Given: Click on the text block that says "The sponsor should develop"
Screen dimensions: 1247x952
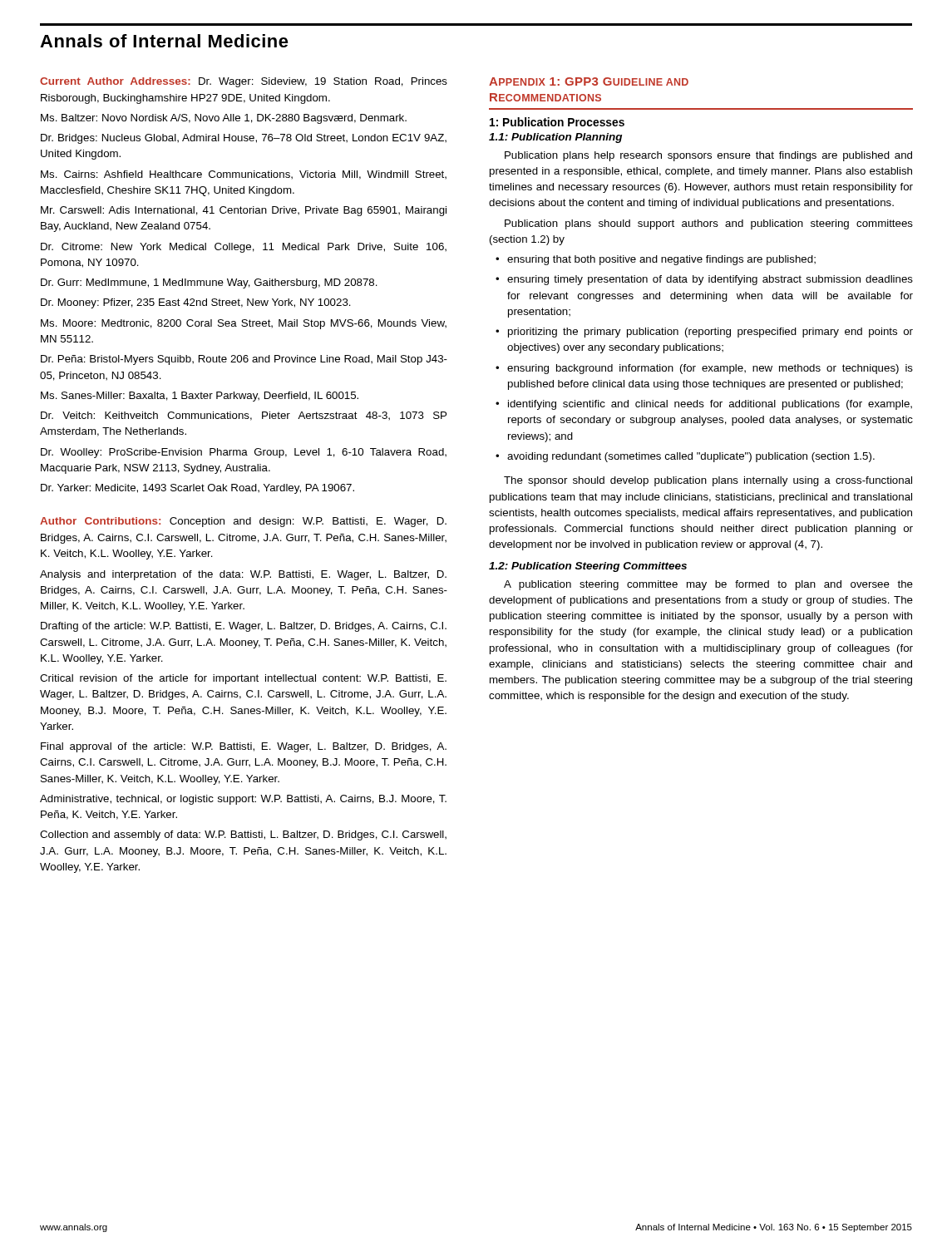Looking at the screenshot, I should [701, 513].
